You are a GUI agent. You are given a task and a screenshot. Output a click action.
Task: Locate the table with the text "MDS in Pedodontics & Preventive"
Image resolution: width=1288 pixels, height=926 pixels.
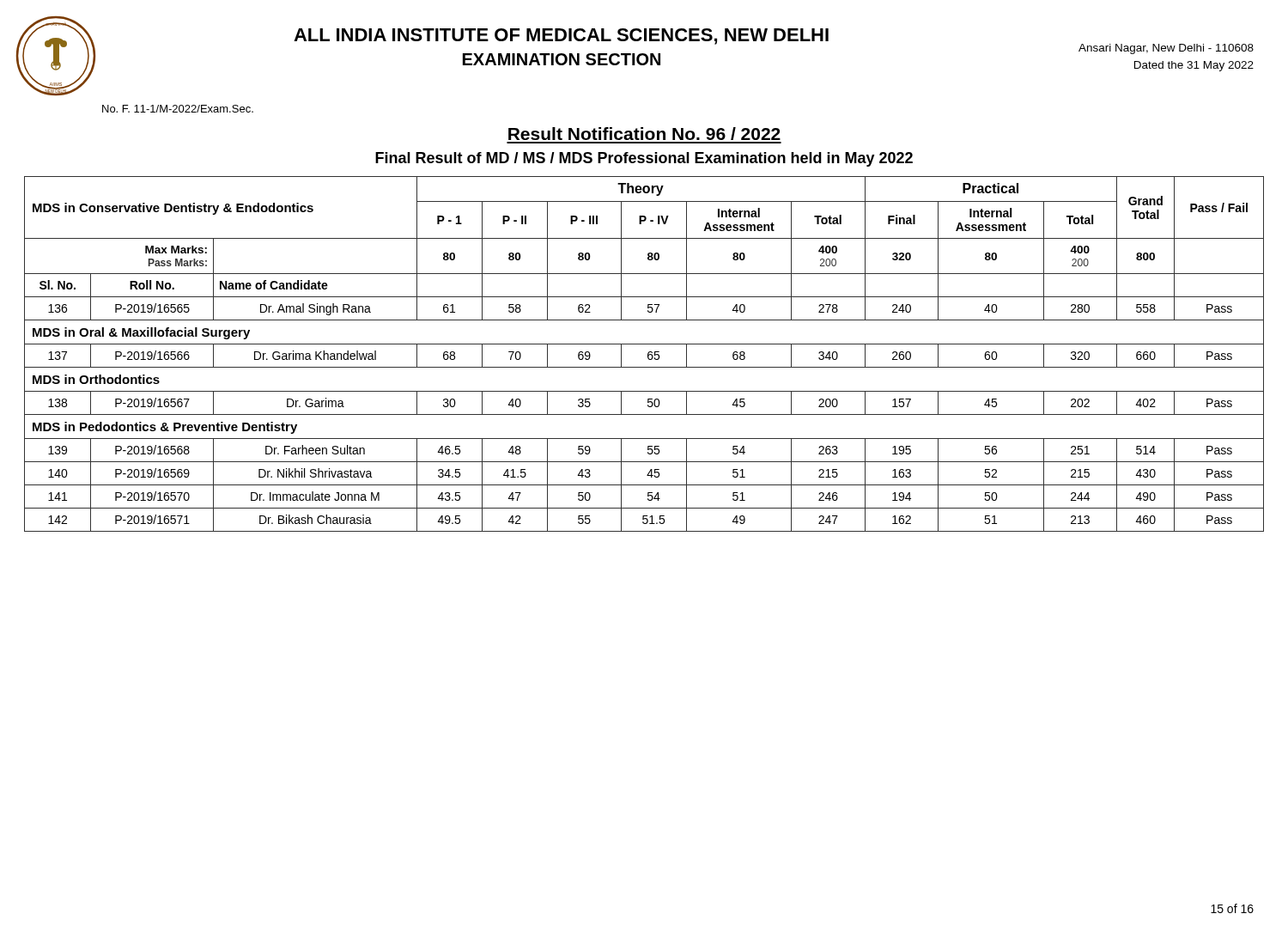click(644, 354)
